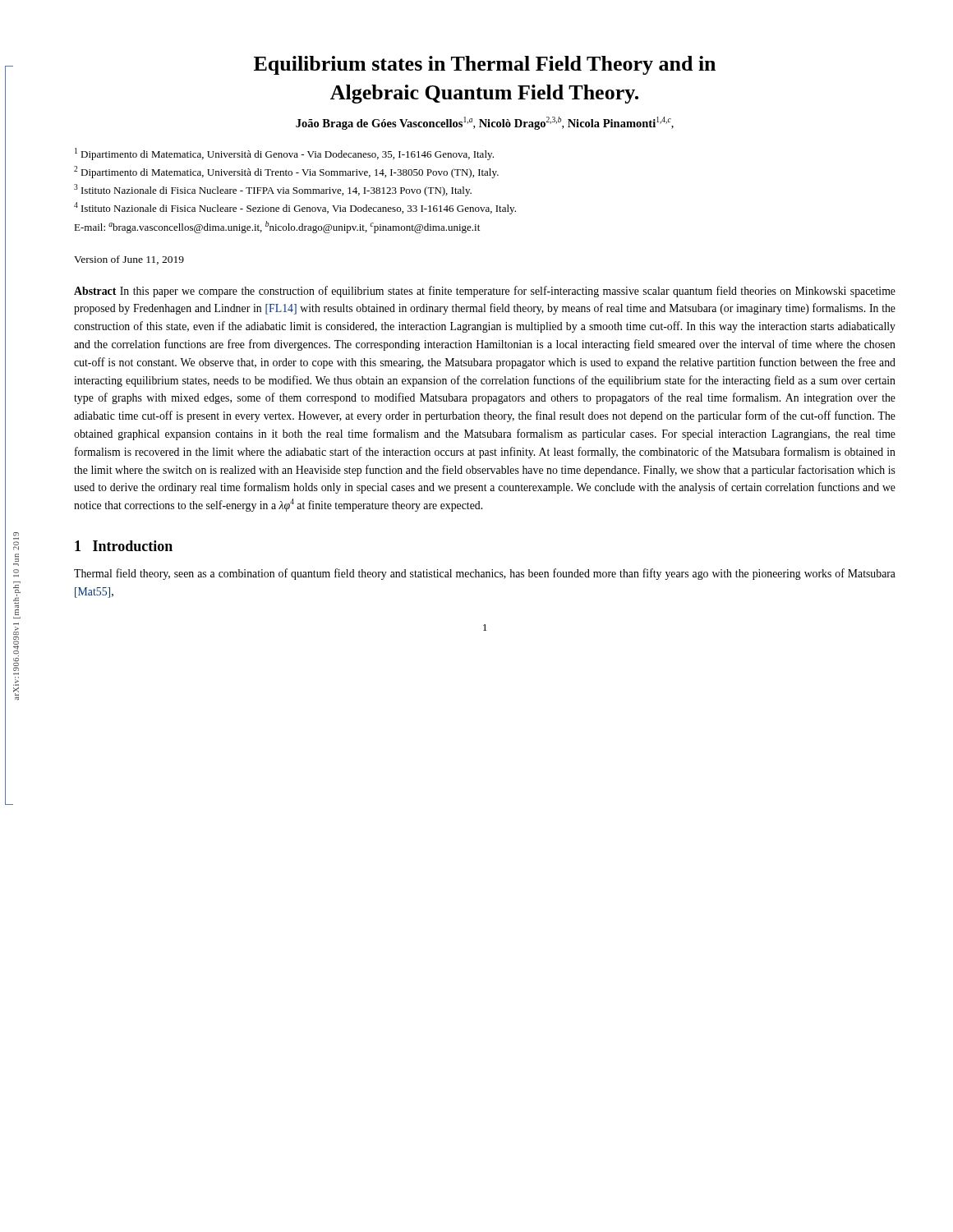Click the passage that begins "João Braga de Góes Vasconcellos1,a, Nicolò"

(485, 123)
